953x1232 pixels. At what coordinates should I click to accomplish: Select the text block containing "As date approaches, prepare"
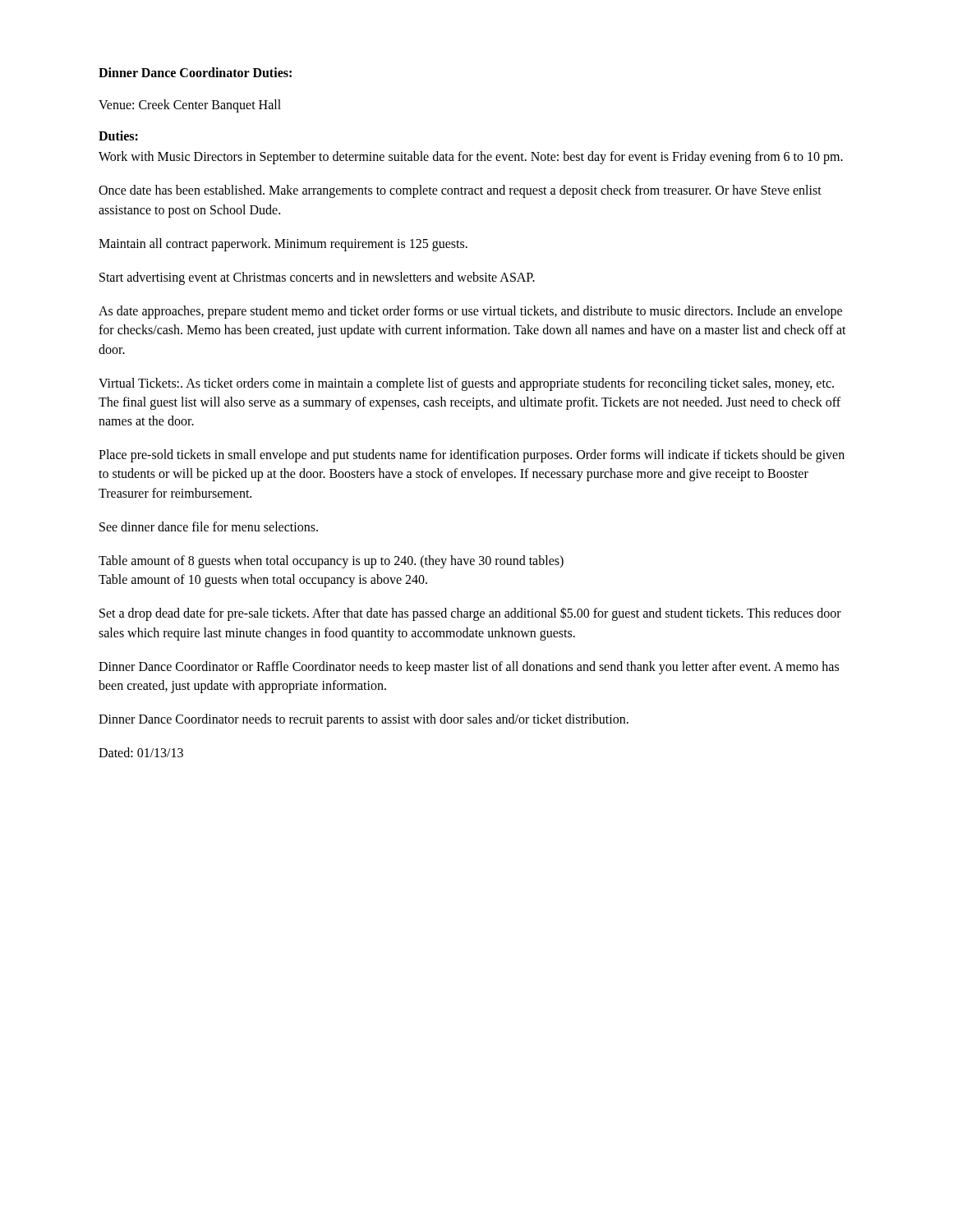pos(476,330)
